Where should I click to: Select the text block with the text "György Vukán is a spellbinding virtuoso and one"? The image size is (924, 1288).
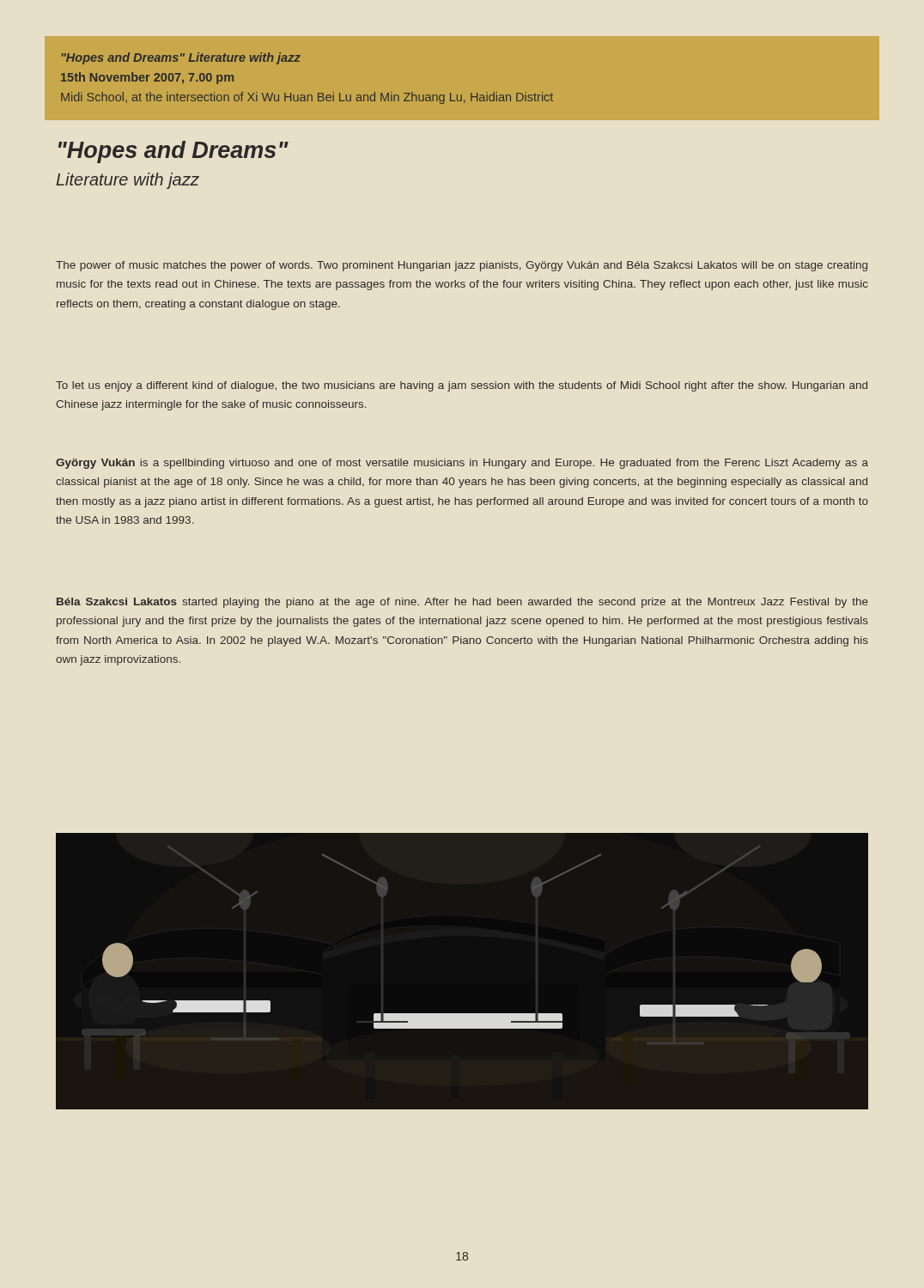point(462,492)
